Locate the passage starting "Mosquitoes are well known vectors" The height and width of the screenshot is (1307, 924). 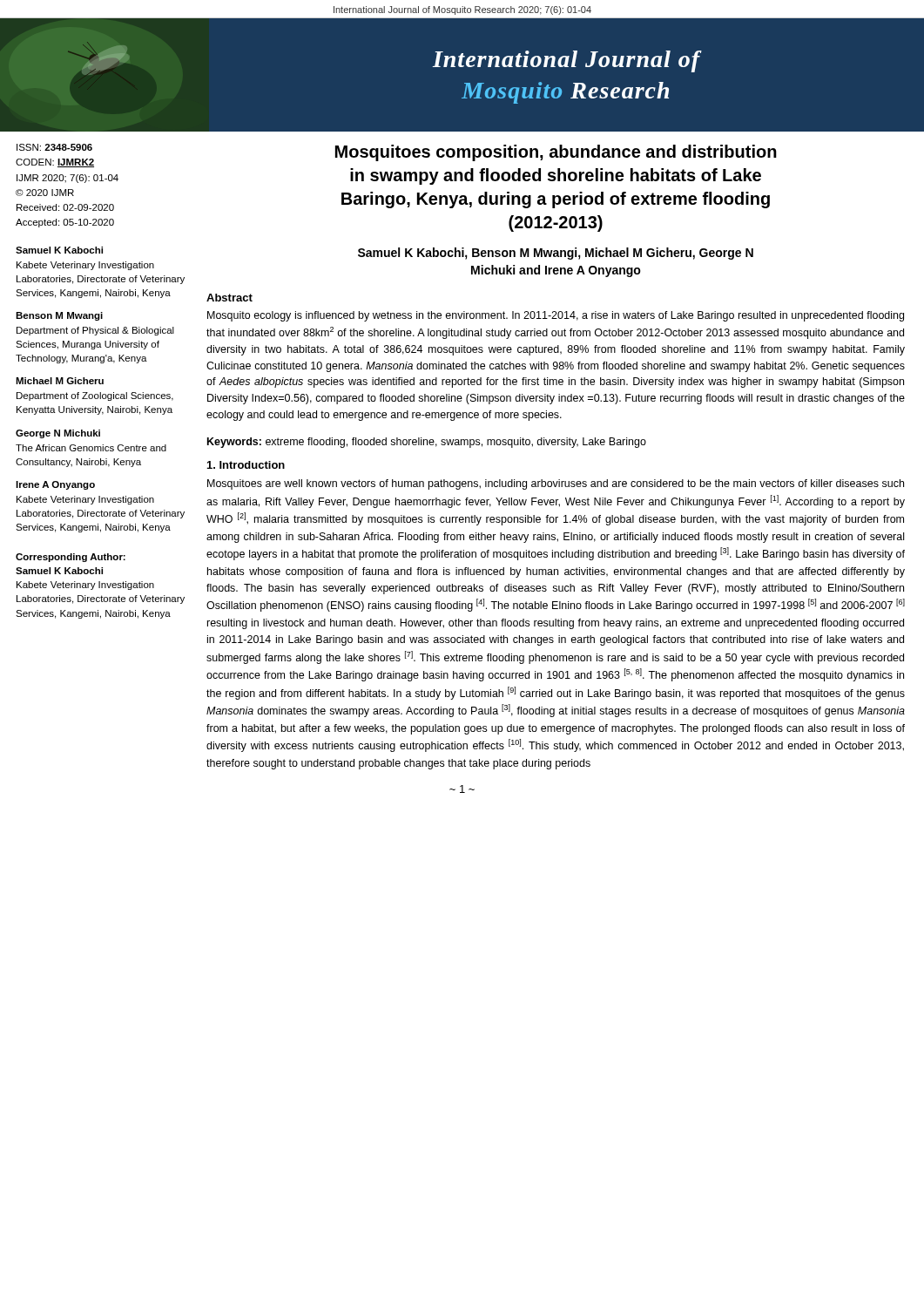(x=556, y=624)
